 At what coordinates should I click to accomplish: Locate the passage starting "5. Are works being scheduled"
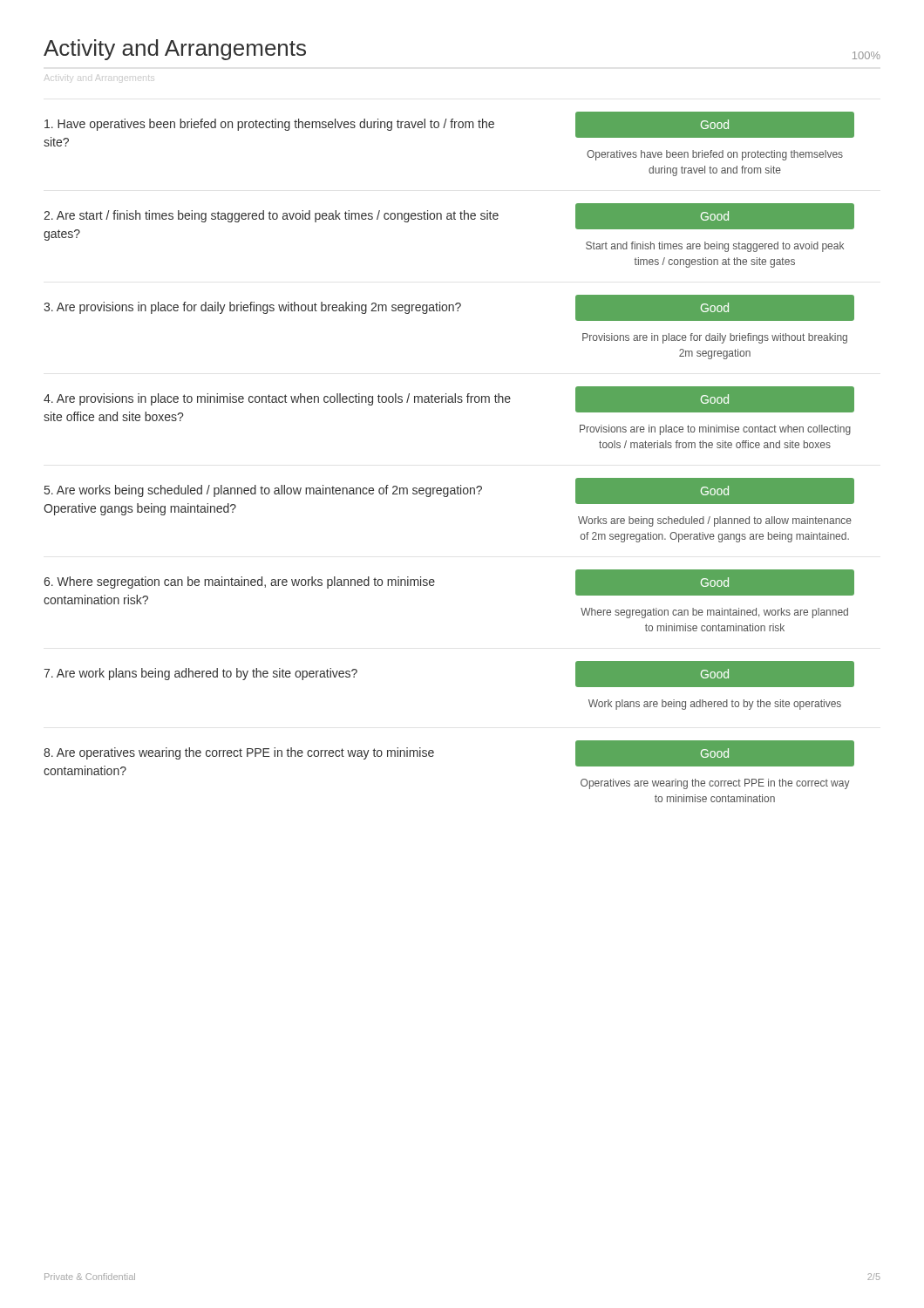(x=263, y=499)
